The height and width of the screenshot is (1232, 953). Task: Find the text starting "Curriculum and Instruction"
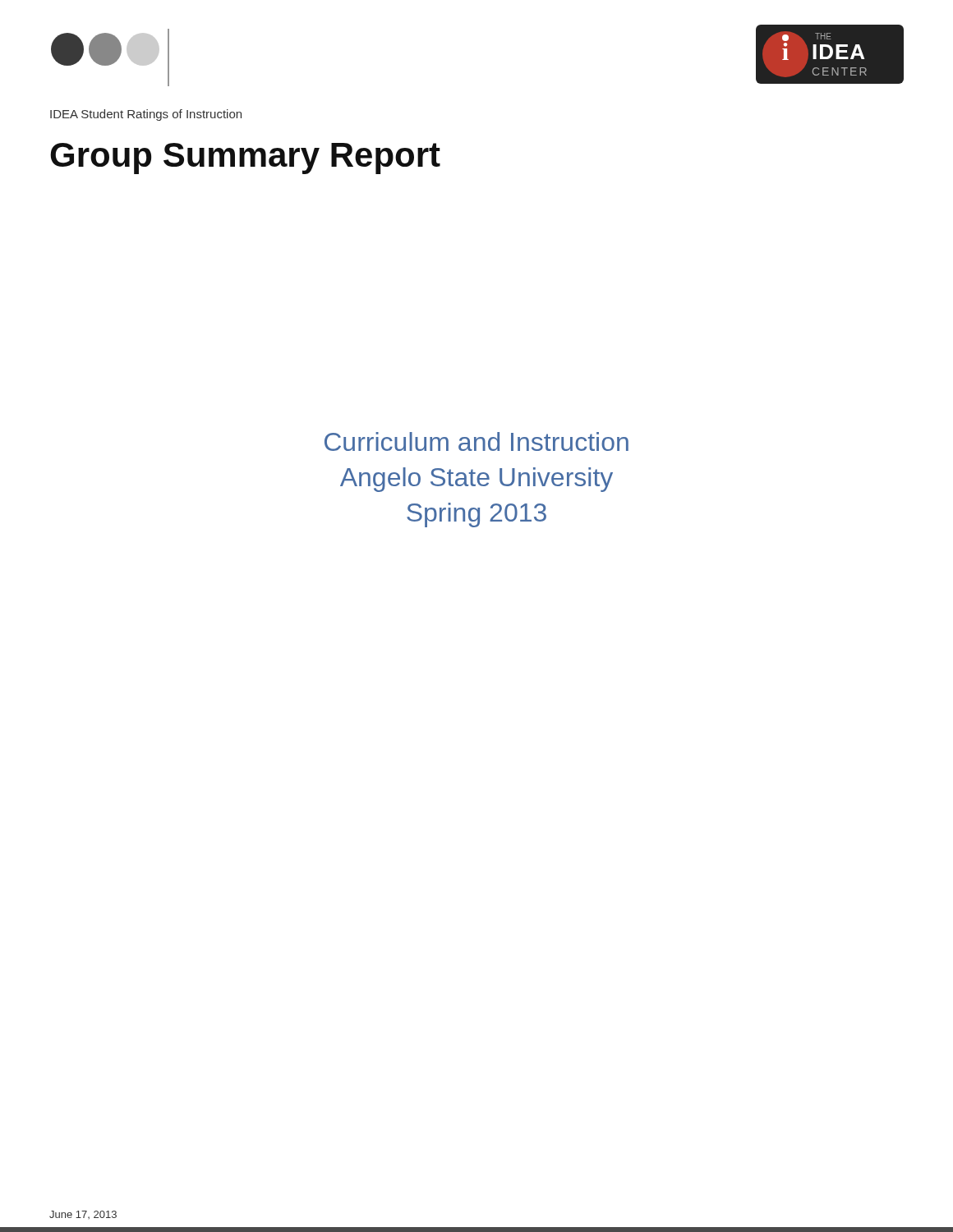[476, 478]
